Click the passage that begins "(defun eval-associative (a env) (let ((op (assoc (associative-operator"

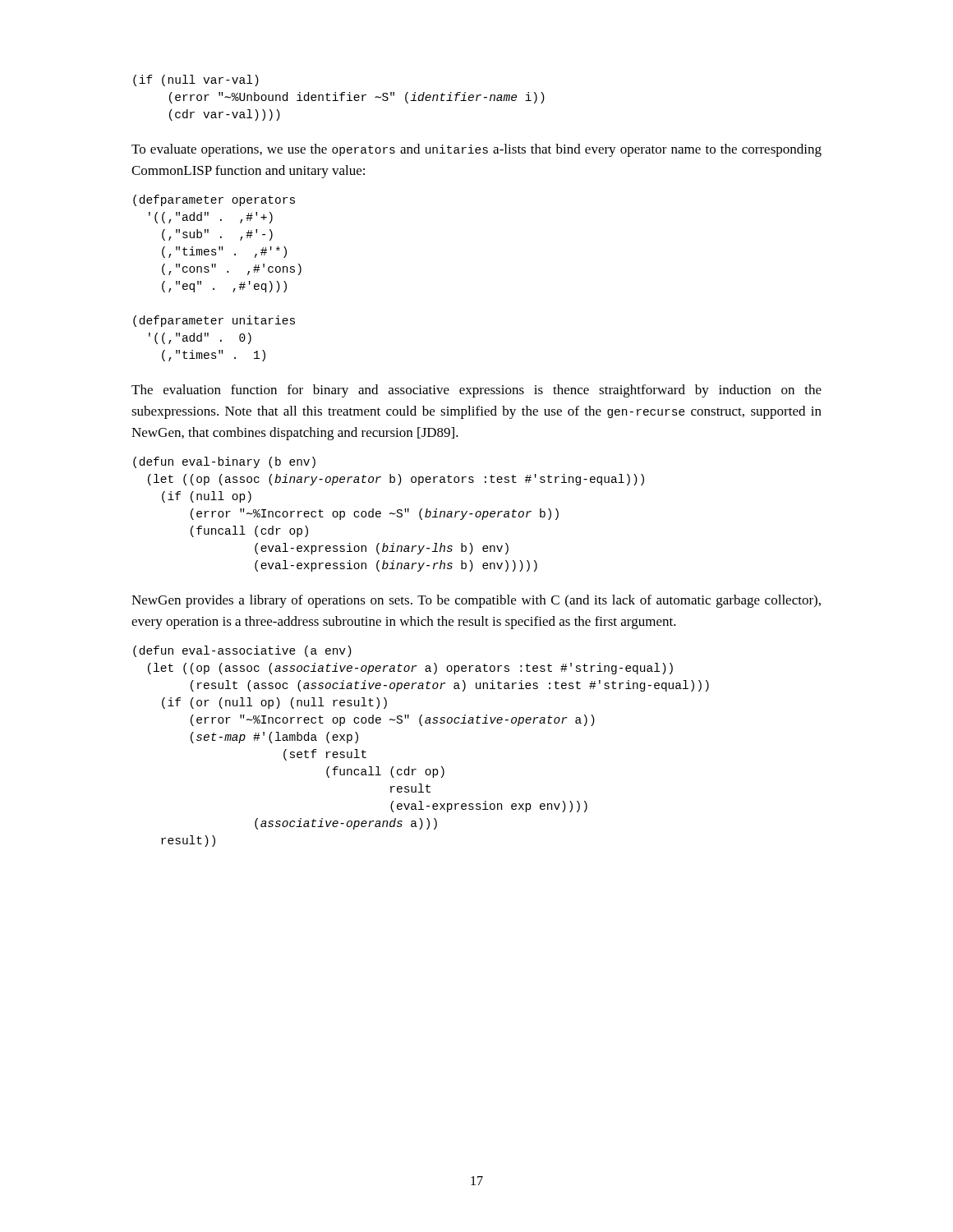[242, 651]
